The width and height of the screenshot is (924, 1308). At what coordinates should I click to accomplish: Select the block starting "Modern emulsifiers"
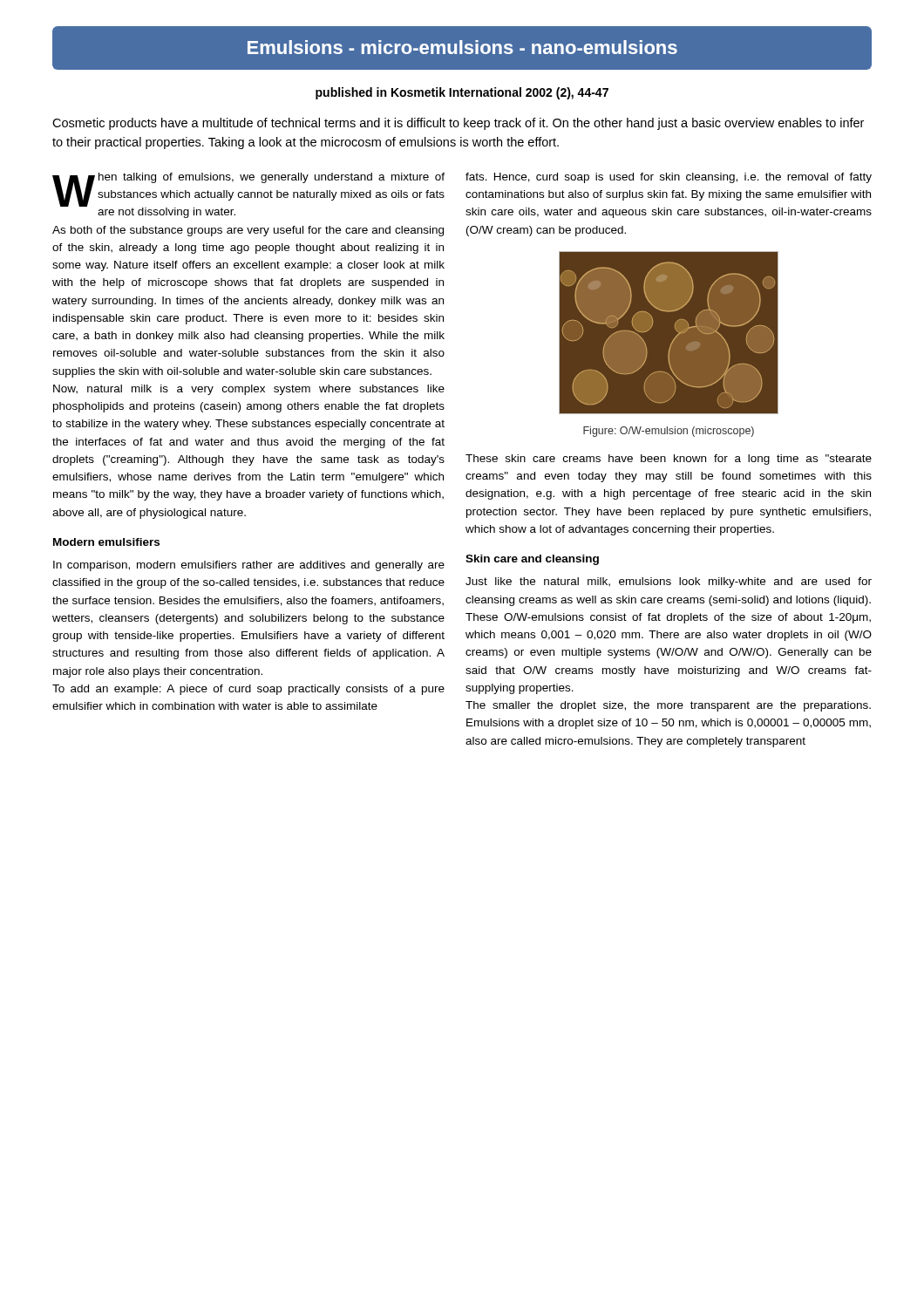click(106, 542)
